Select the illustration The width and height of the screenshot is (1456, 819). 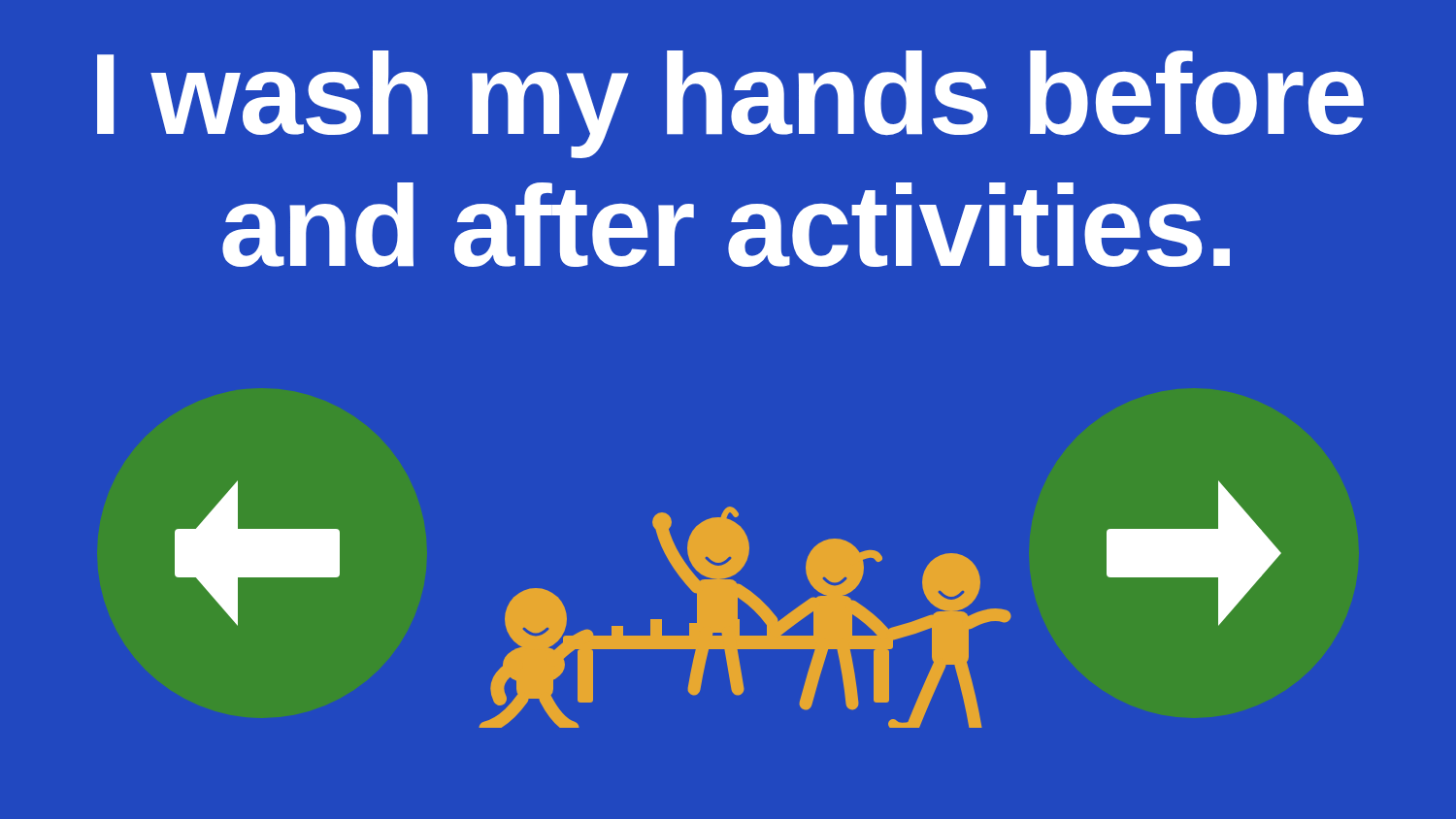coord(728,553)
